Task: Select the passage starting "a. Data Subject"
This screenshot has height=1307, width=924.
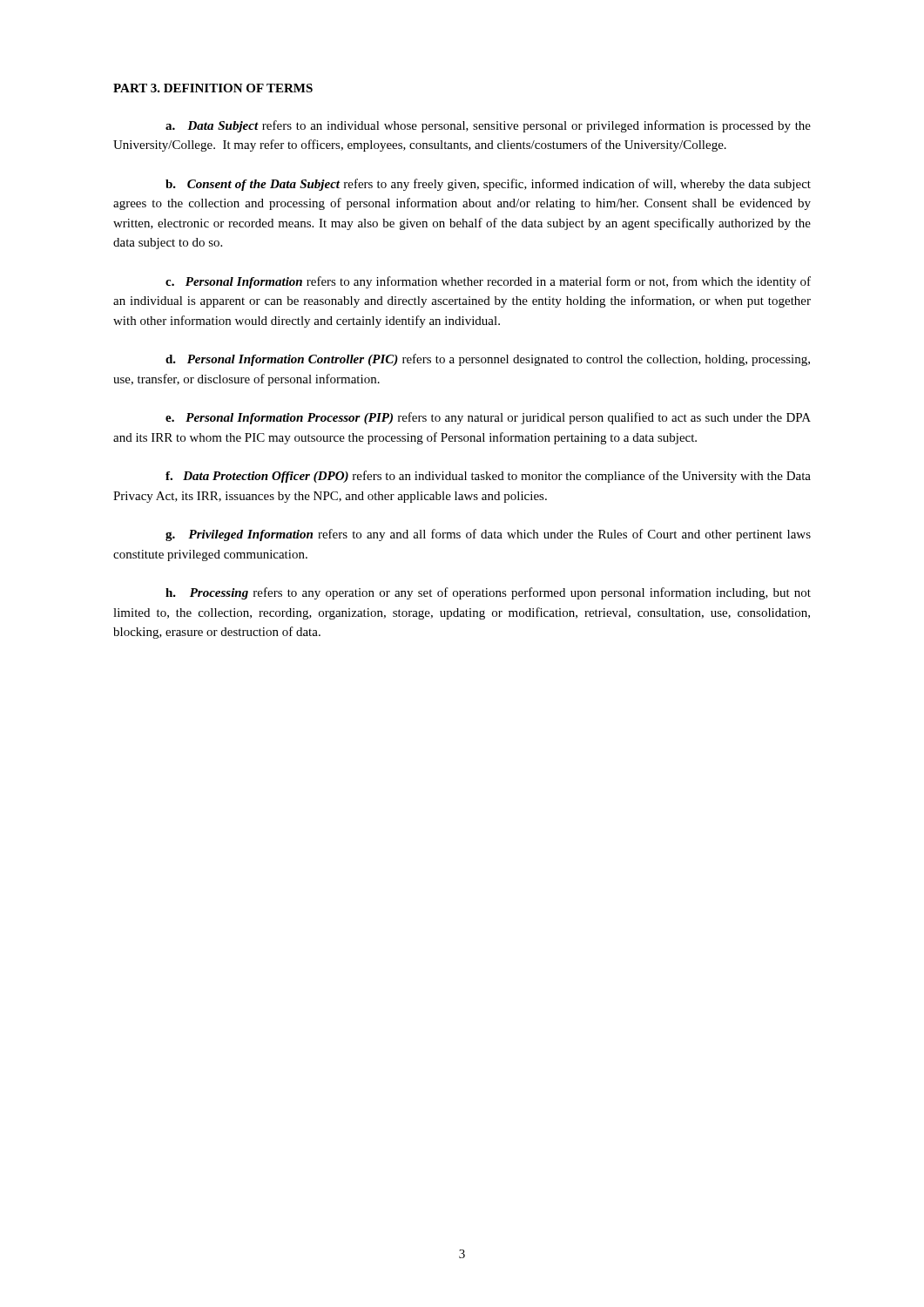Action: pos(462,135)
